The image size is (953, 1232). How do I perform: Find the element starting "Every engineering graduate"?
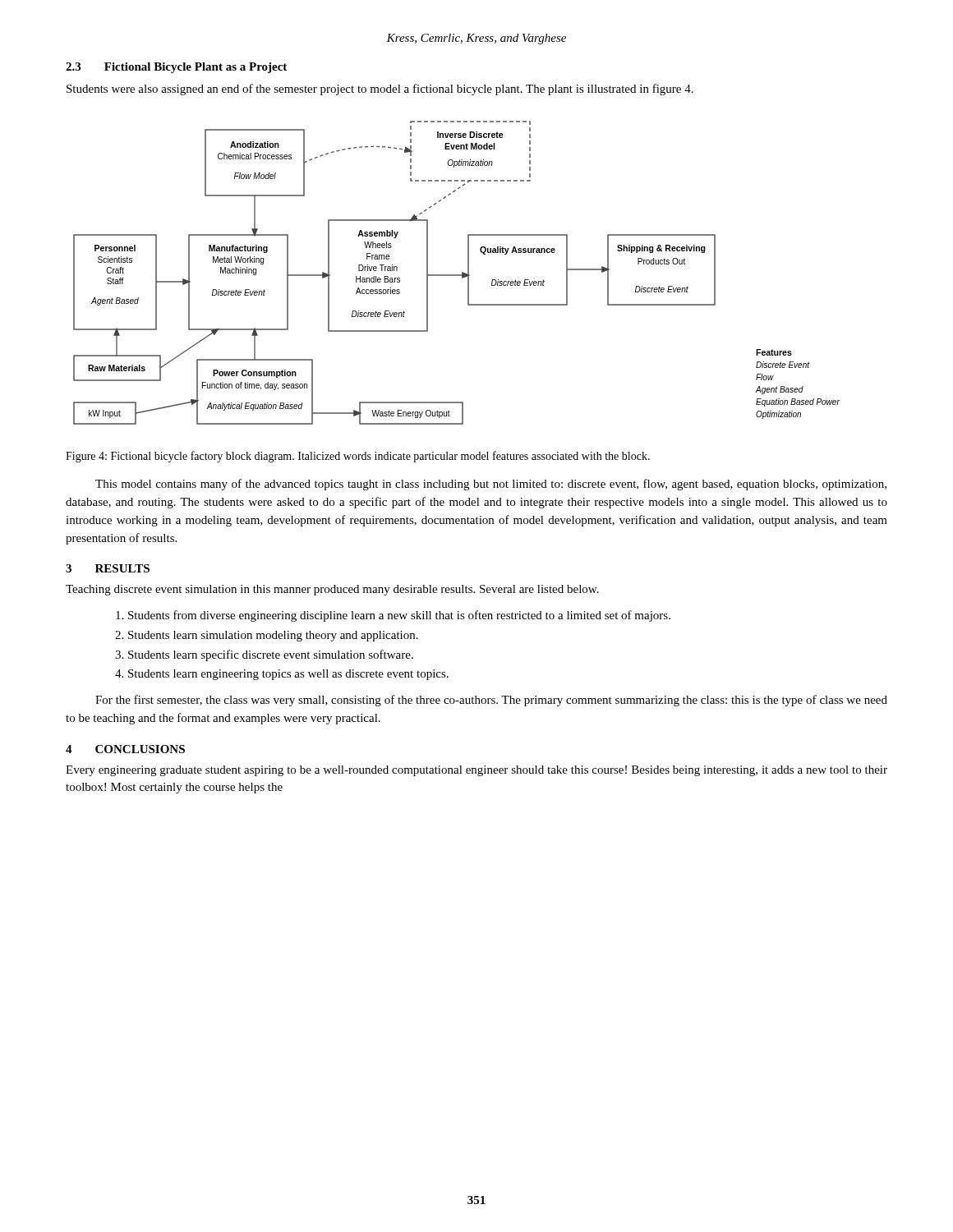pos(476,778)
